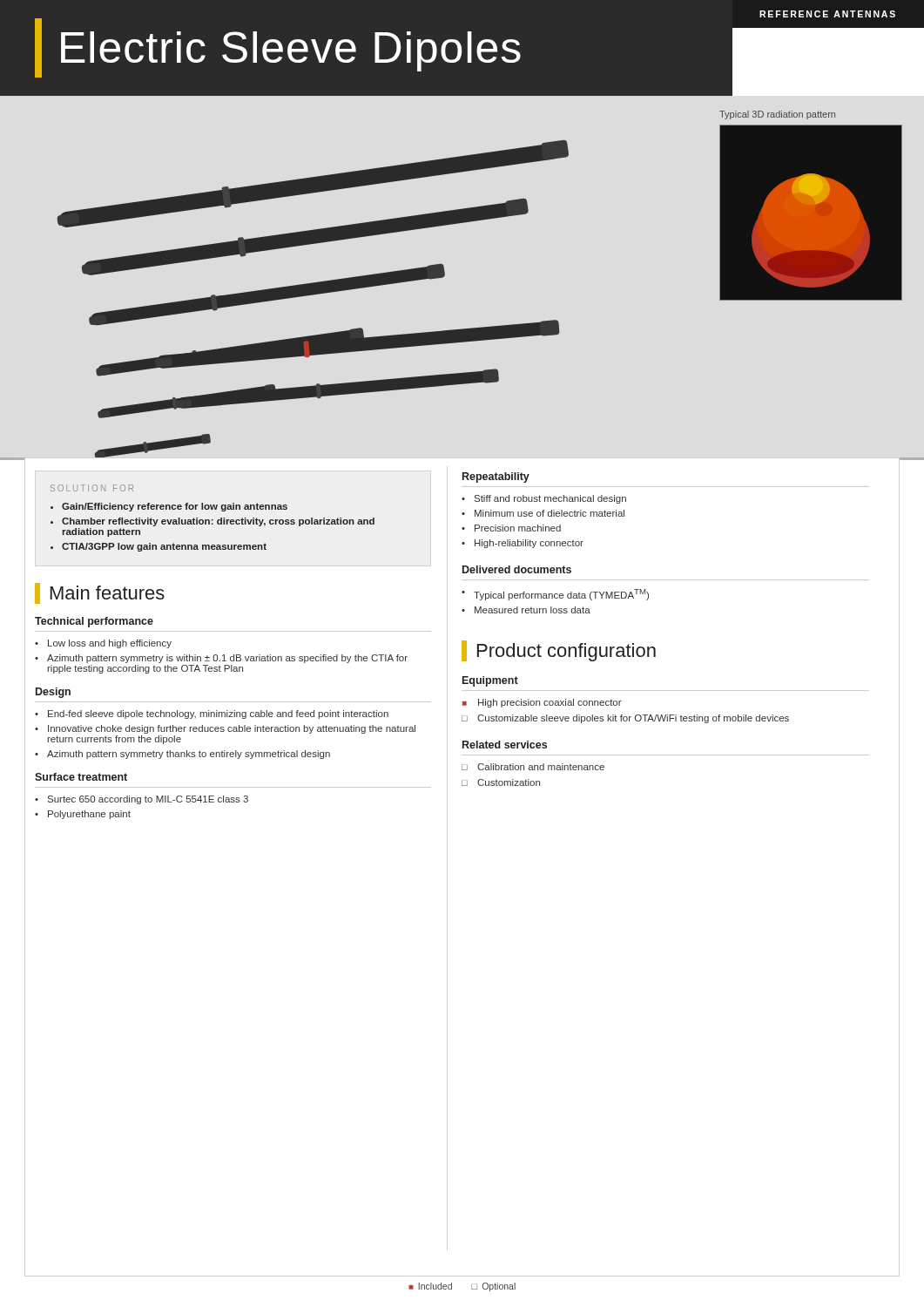Find the region starting "Surface treatment"
Viewport: 924px width, 1307px height.
click(x=81, y=777)
